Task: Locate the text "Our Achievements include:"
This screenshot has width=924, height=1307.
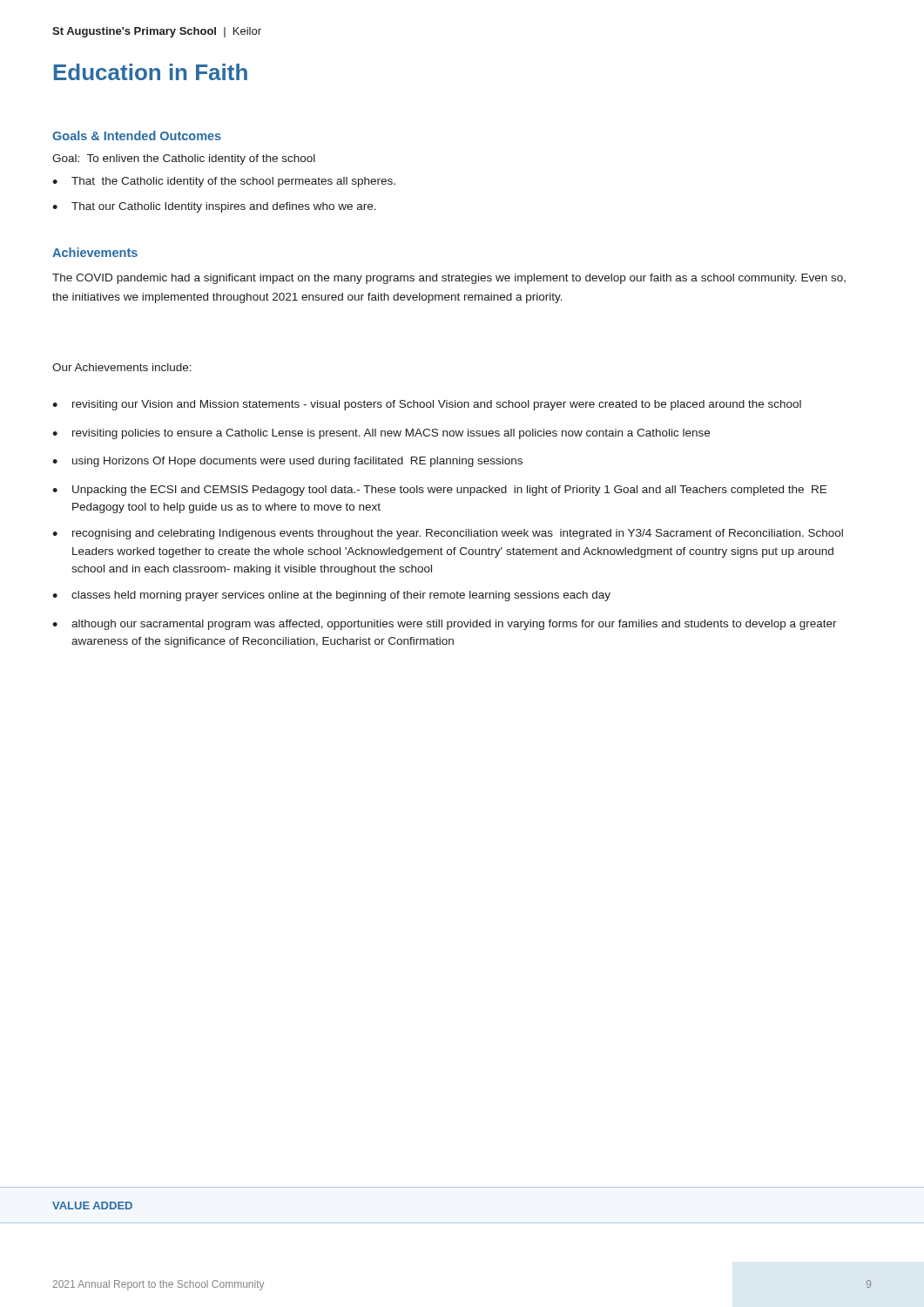Action: 122,367
